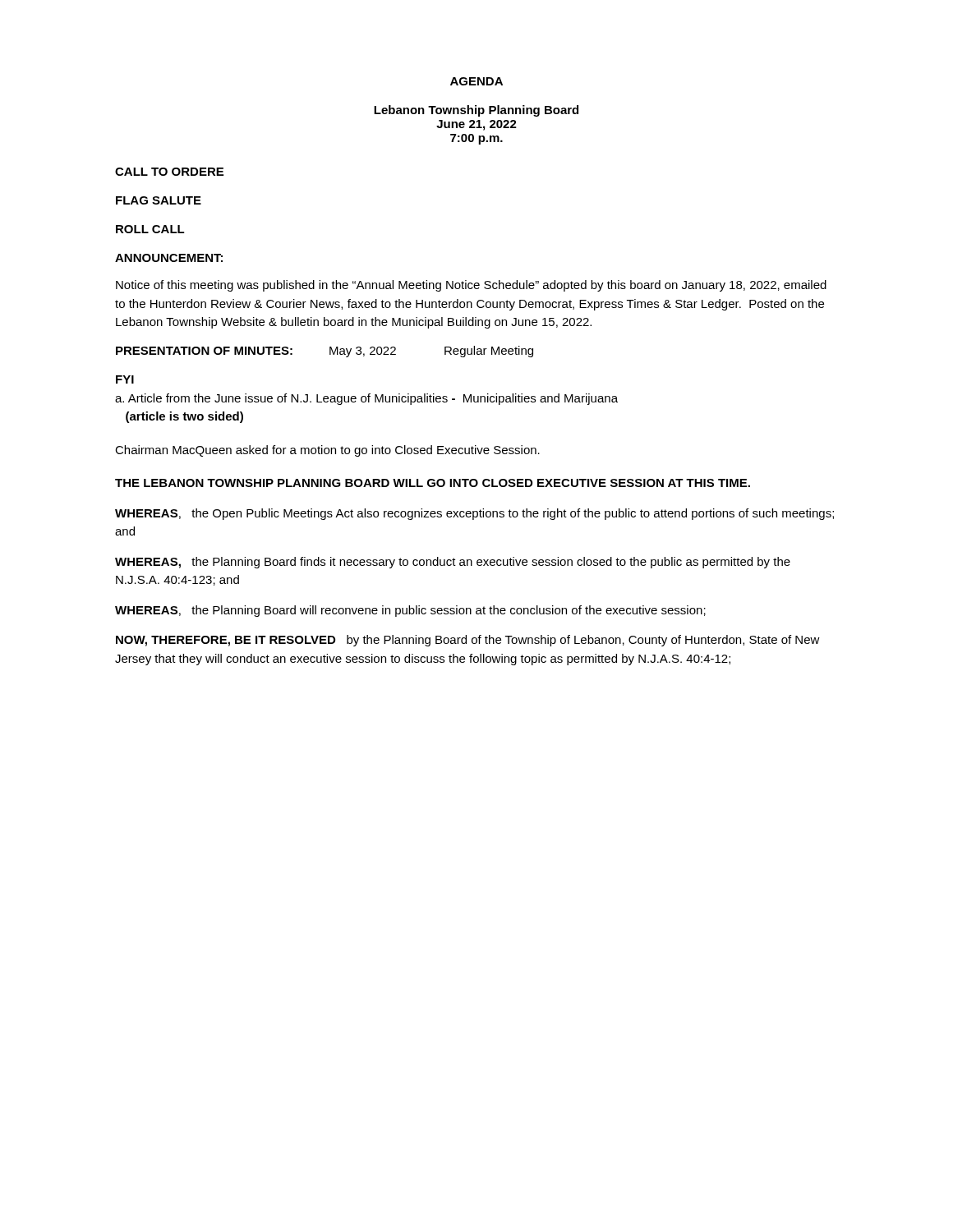This screenshot has height=1232, width=953.
Task: Click on the title containing "Lebanon Township Planning Board June 21, 2022 7:00"
Action: pos(476,124)
